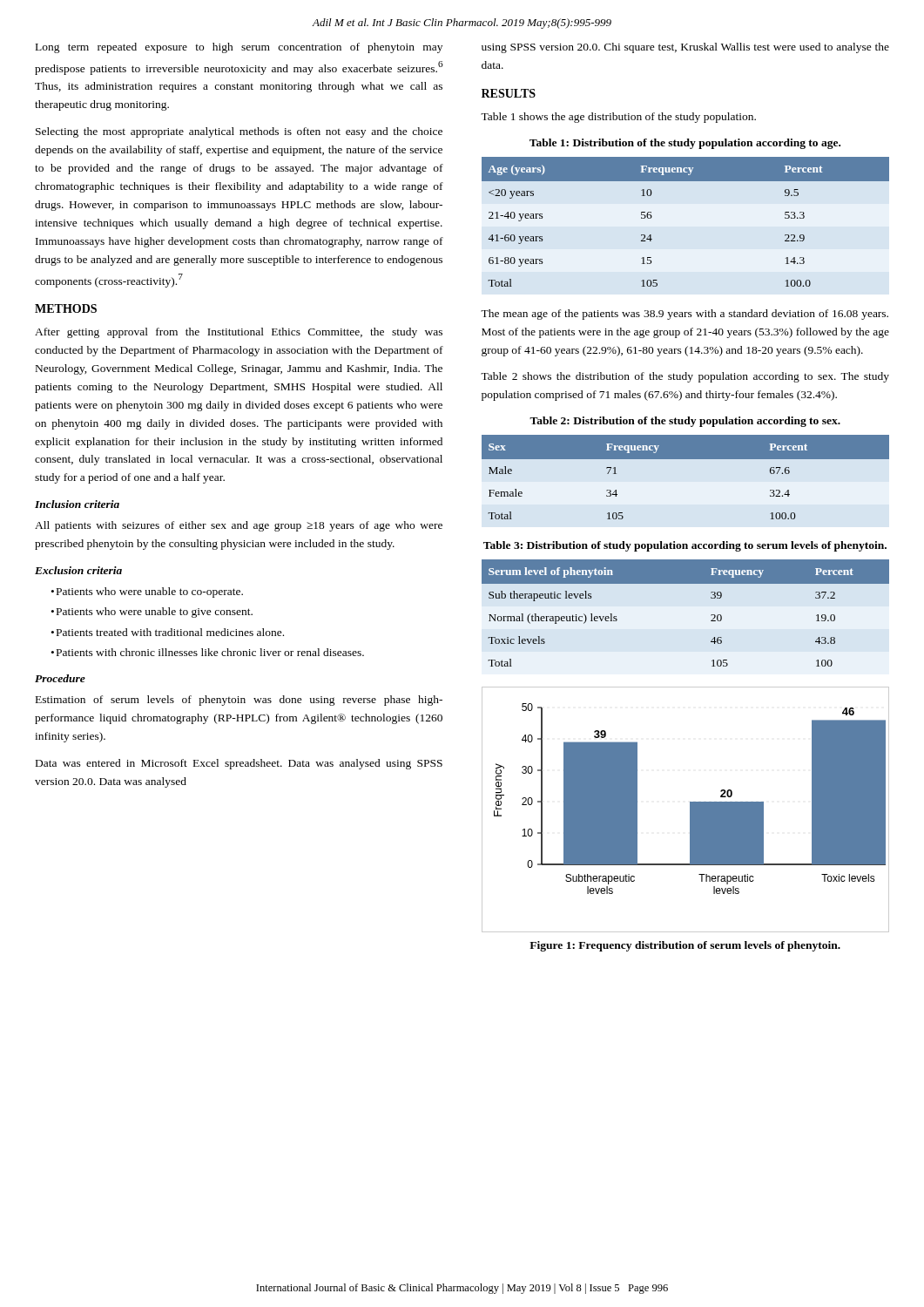
Task: Click on the region starting "Exclusion criteria"
Action: coord(78,570)
